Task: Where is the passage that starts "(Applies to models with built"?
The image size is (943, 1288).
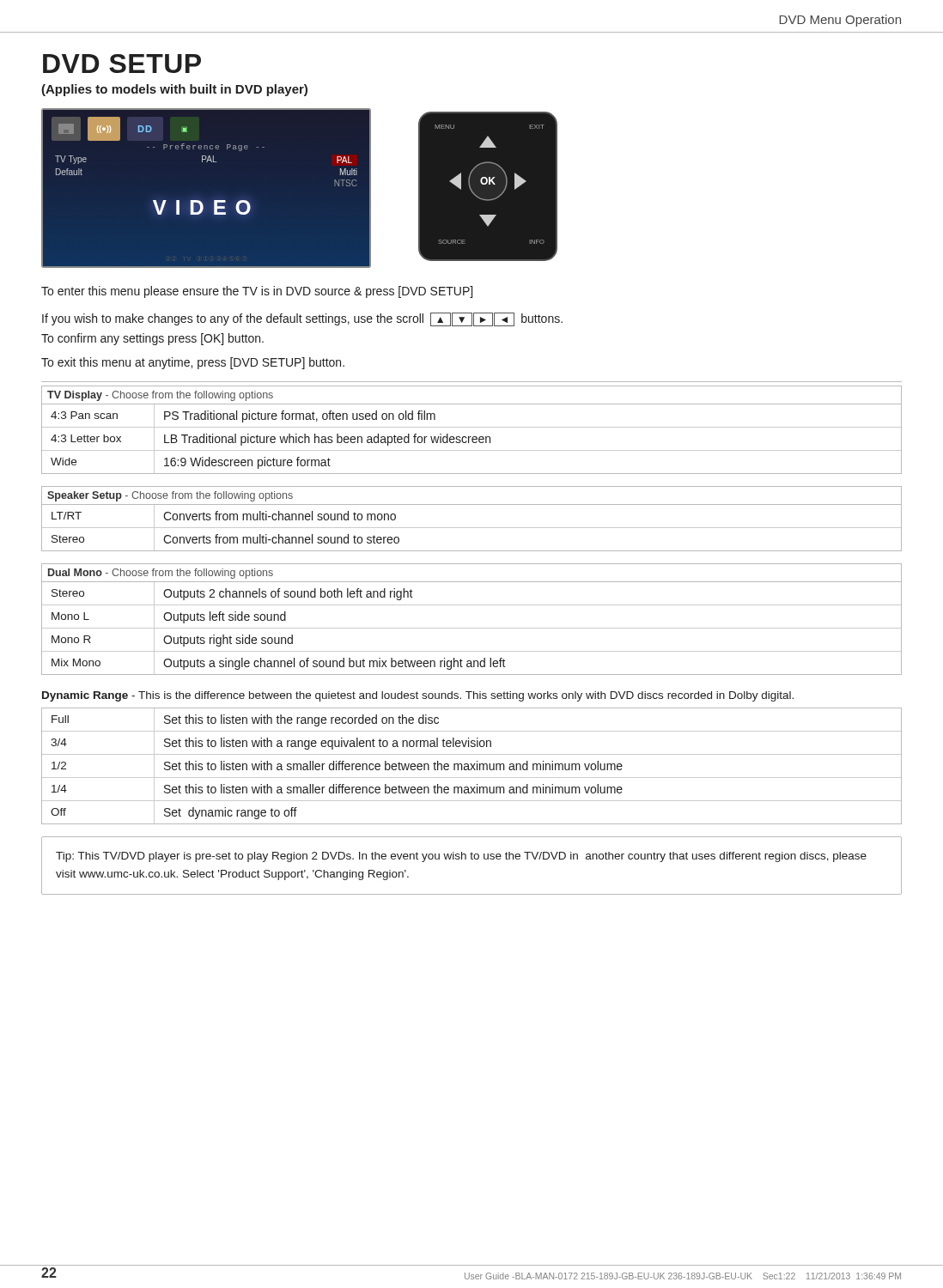Action: click(175, 89)
